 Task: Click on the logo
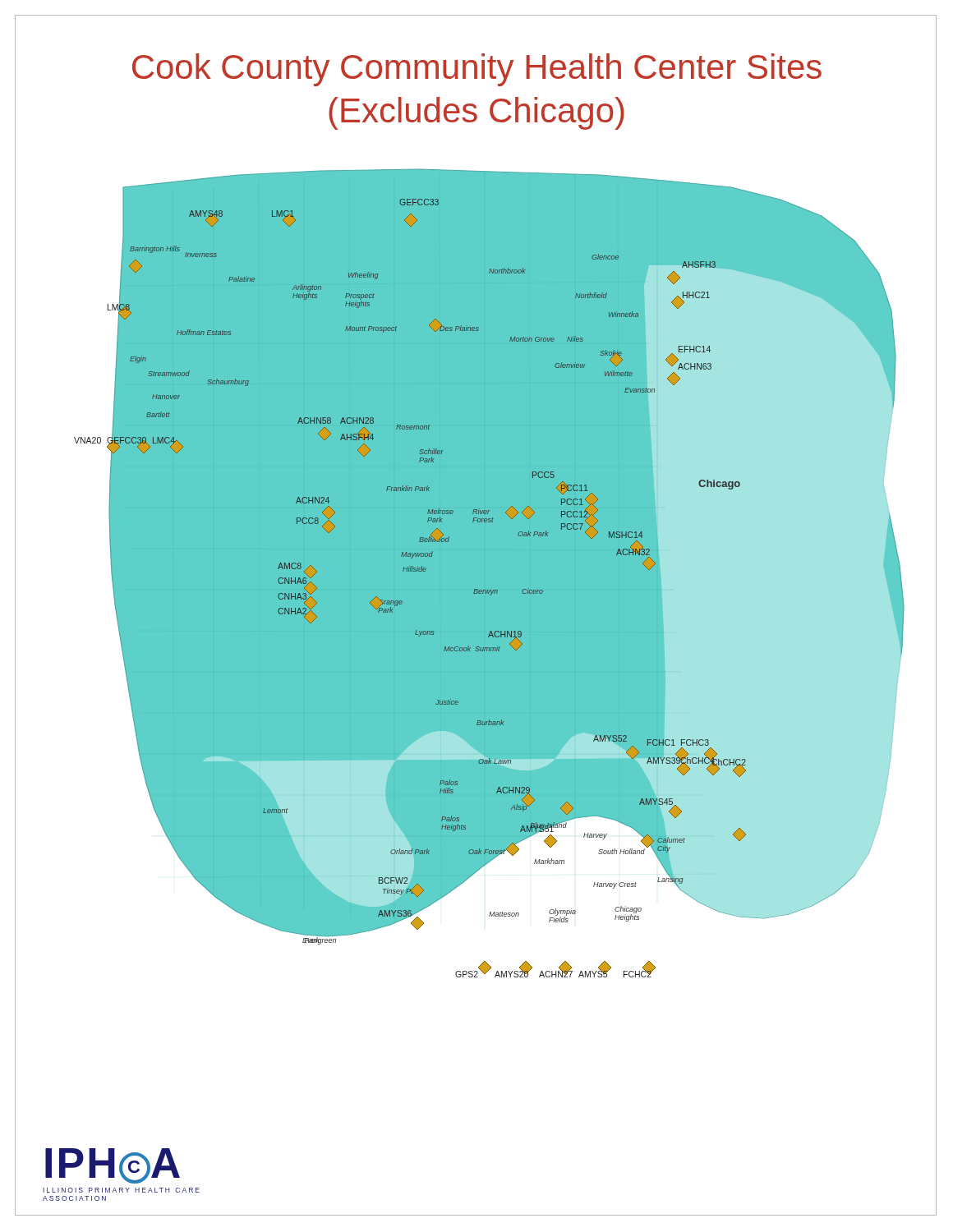pos(125,1172)
